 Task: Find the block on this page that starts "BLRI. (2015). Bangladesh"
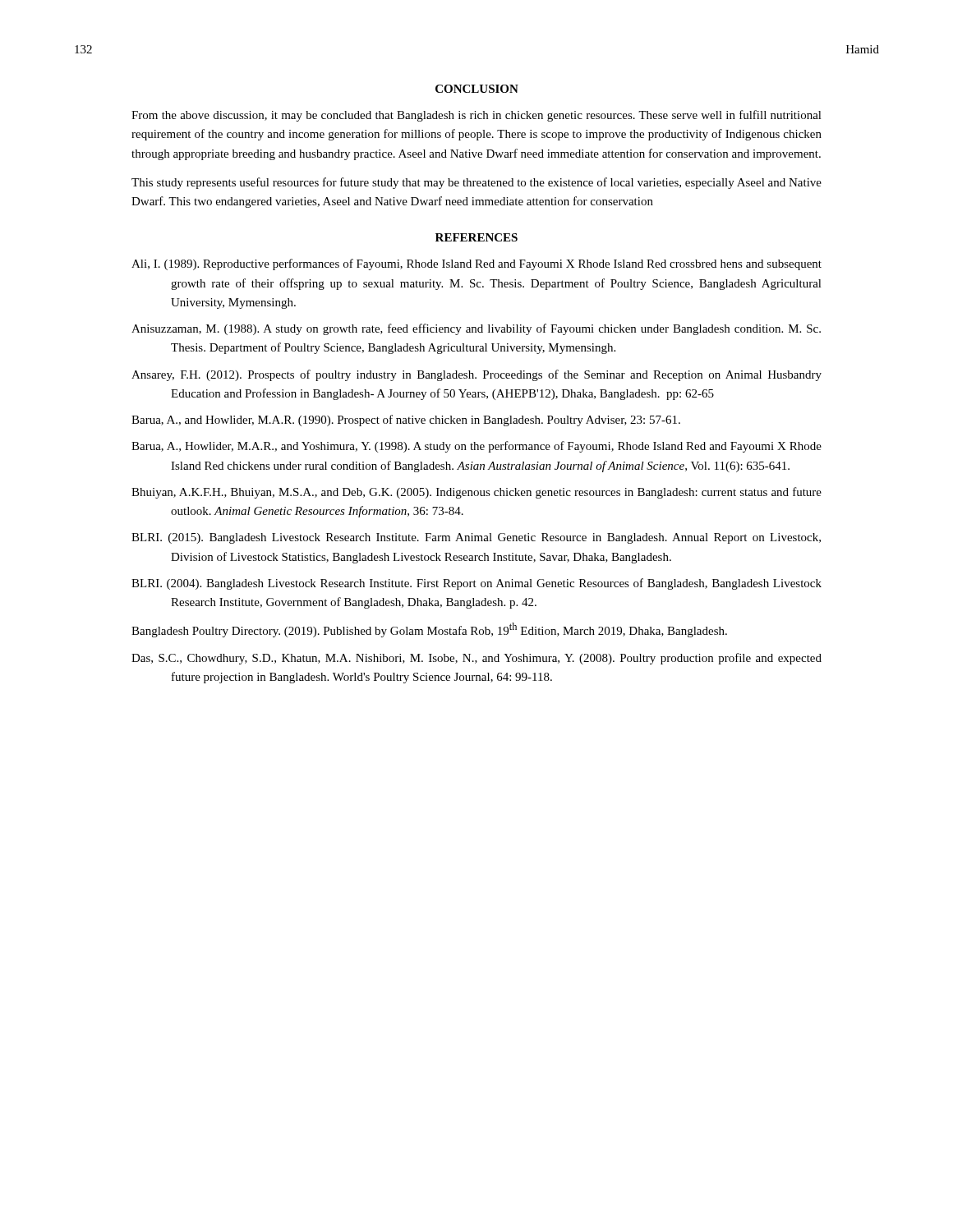pyautogui.click(x=476, y=547)
